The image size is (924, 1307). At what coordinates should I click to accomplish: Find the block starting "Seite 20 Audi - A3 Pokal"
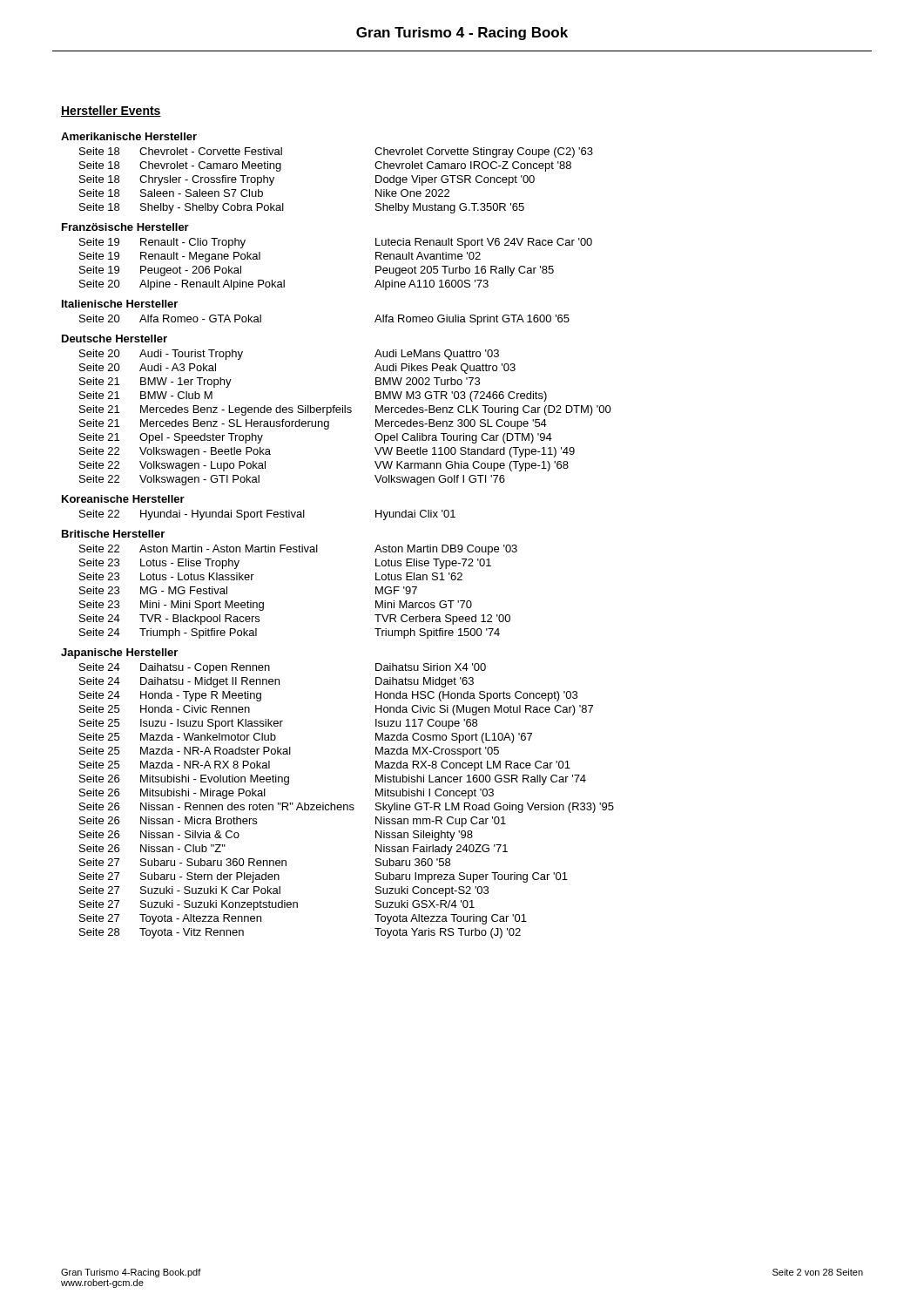click(x=462, y=367)
